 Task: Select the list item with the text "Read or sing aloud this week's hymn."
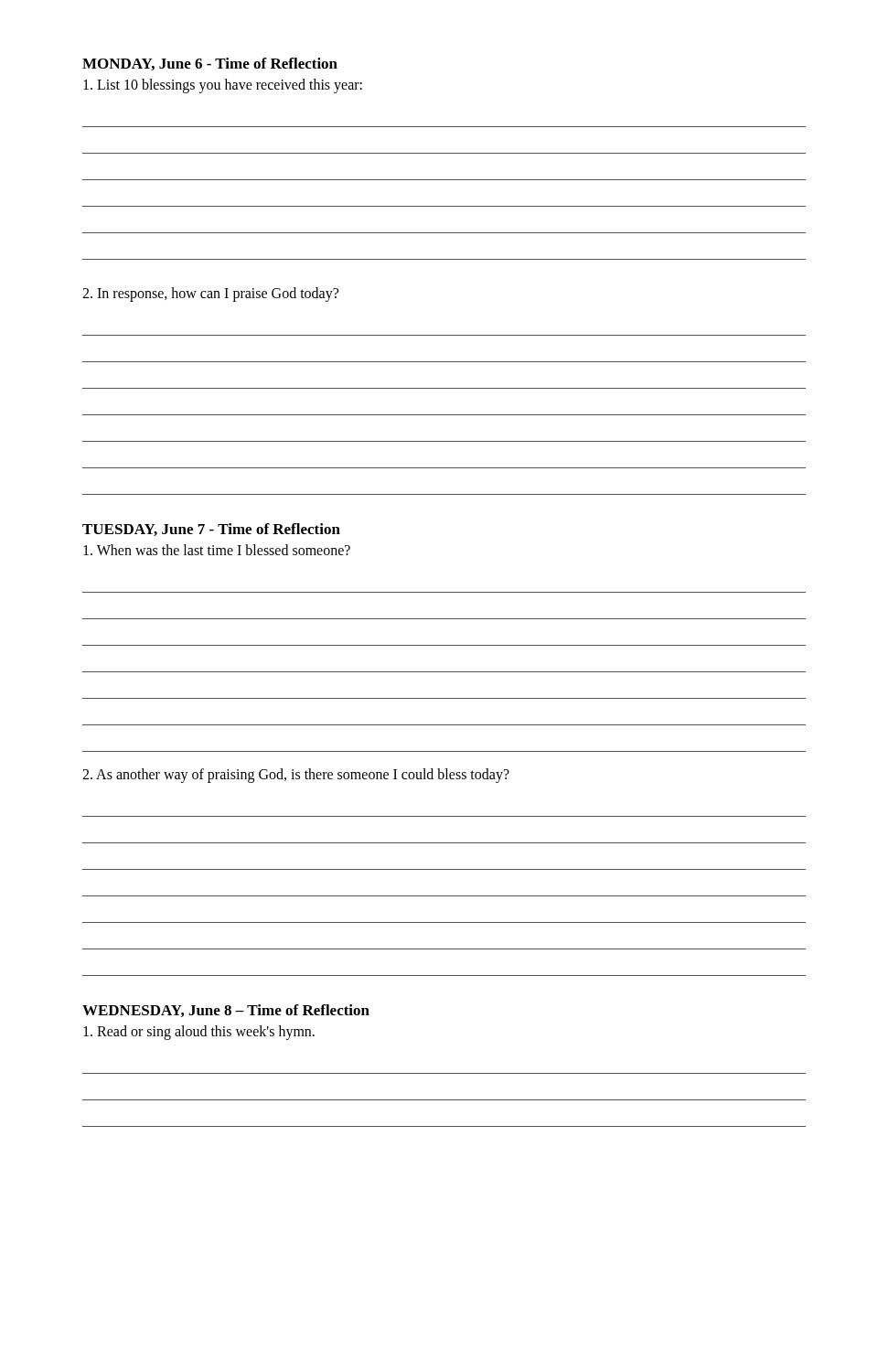tap(199, 1031)
